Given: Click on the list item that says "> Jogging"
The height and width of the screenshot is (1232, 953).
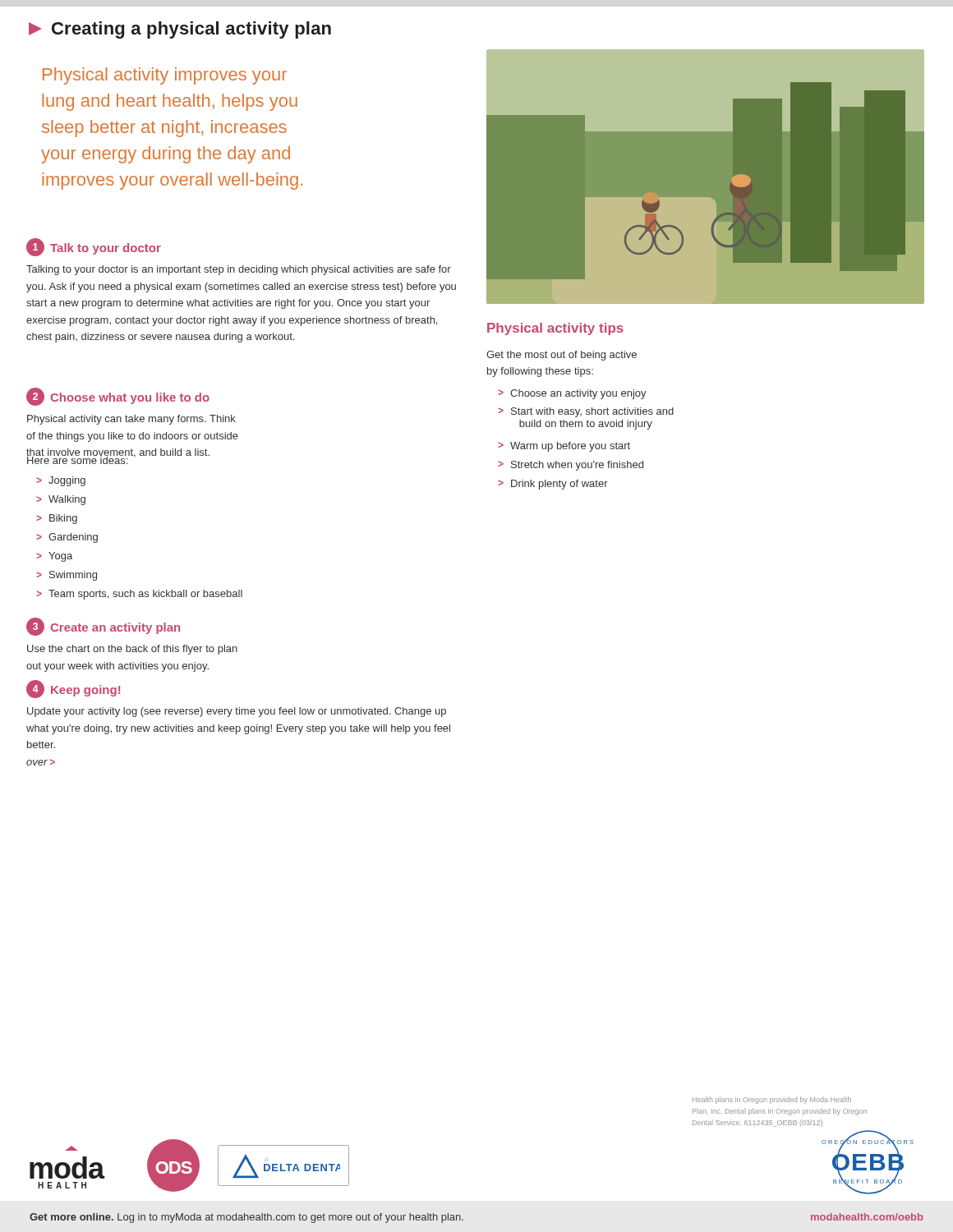Looking at the screenshot, I should [x=61, y=480].
